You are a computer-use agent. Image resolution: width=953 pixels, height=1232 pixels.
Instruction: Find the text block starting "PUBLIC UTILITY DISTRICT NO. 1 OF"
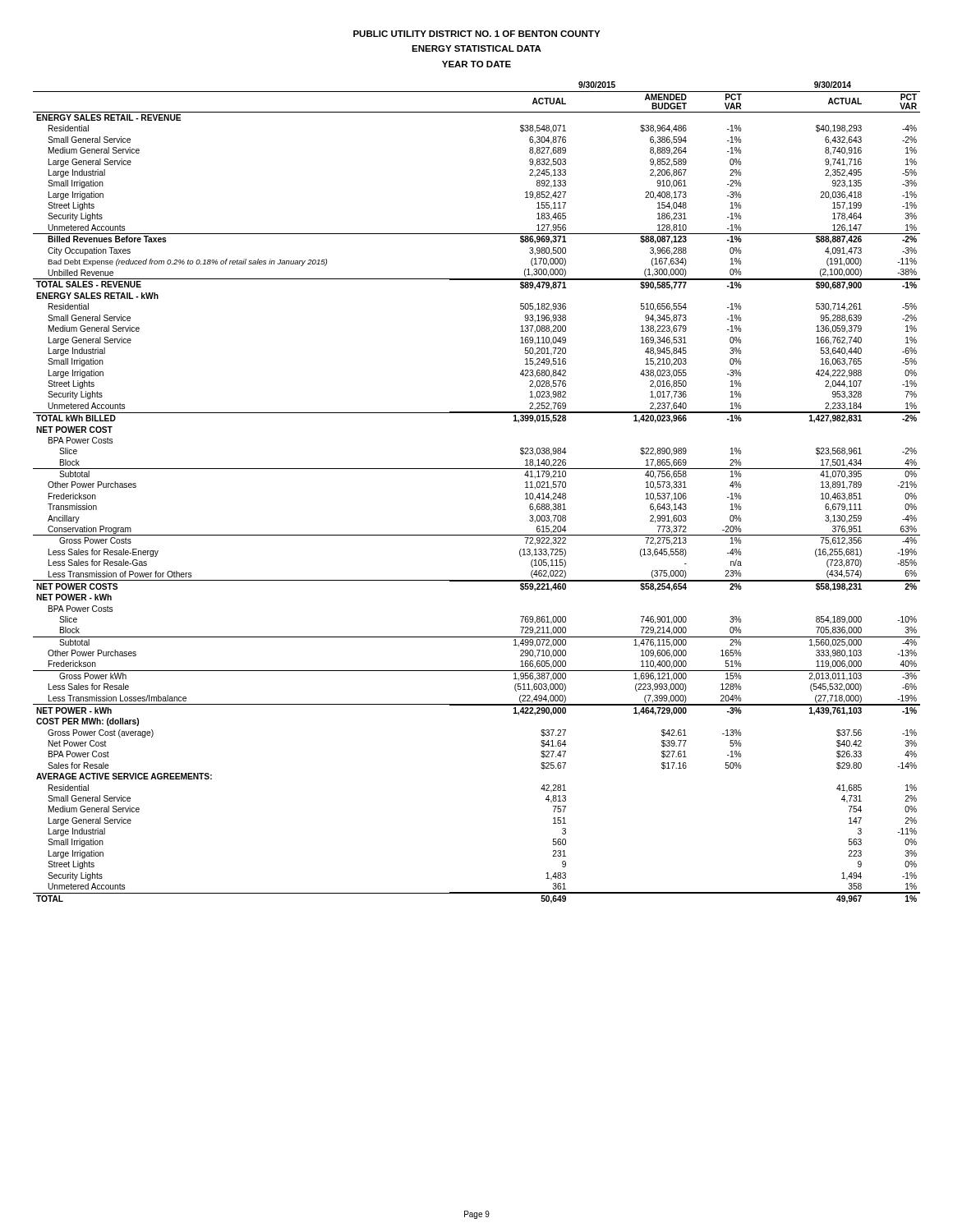pos(476,49)
